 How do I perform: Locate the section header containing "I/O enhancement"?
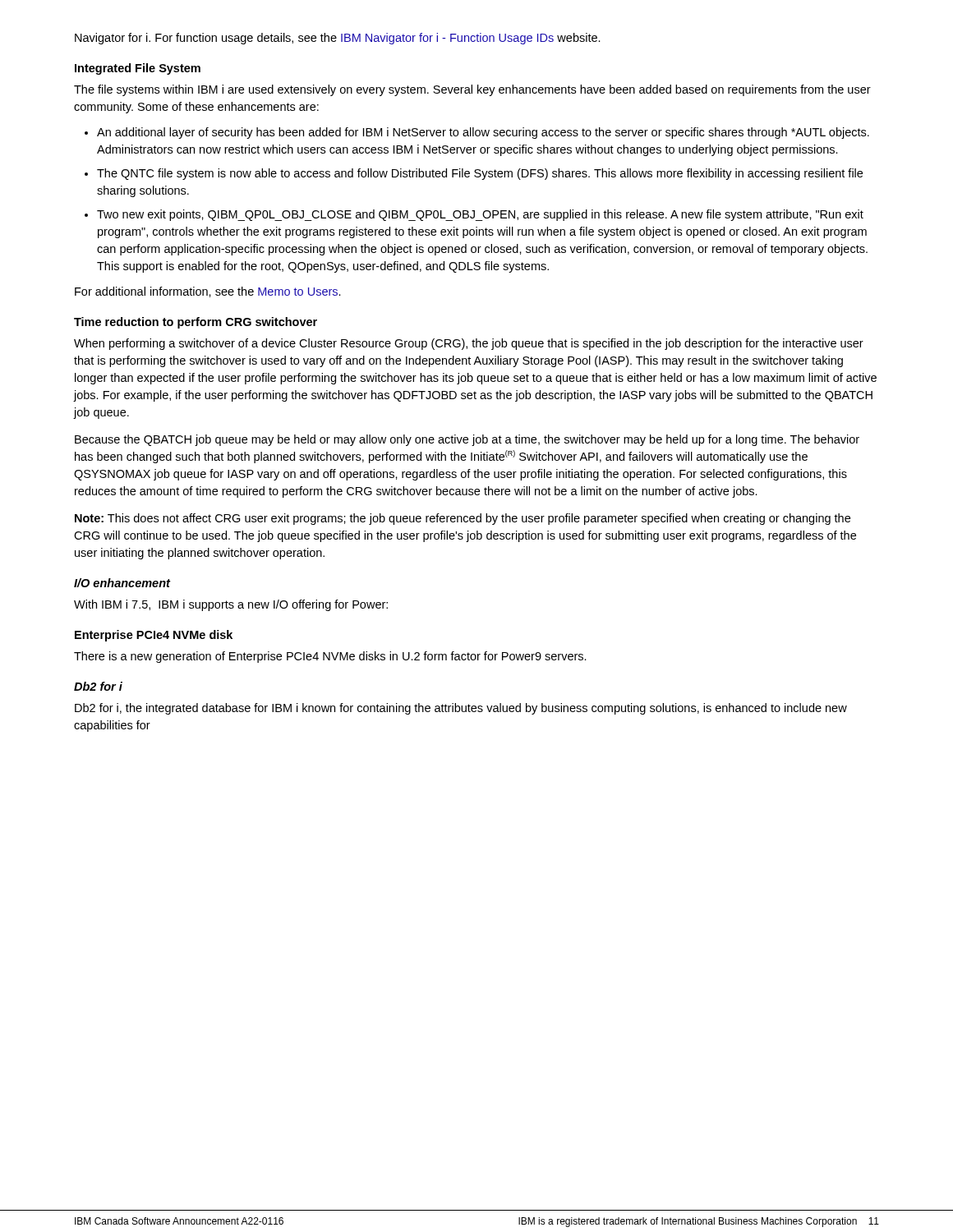pos(122,583)
